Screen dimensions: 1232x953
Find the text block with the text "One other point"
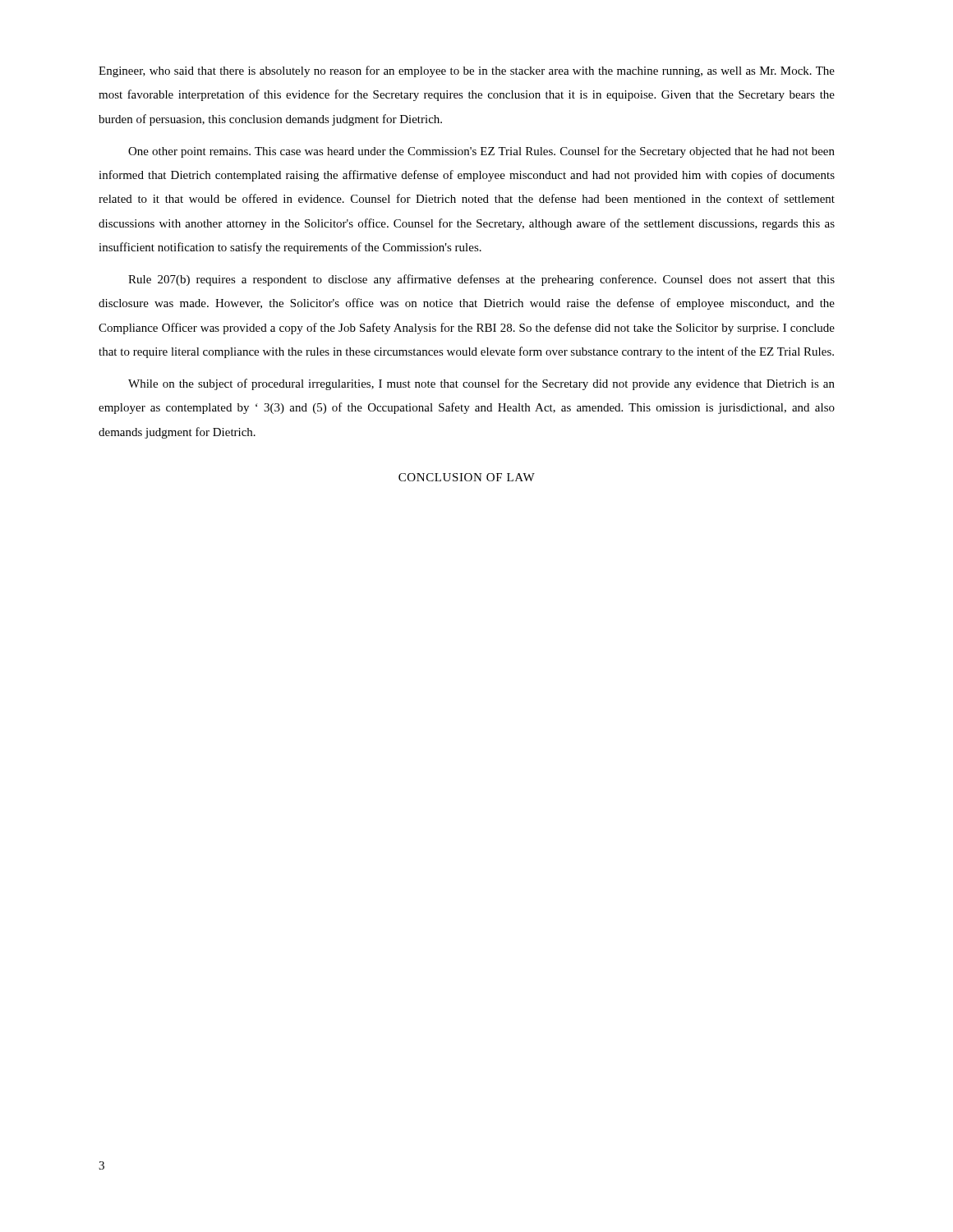pyautogui.click(x=467, y=199)
